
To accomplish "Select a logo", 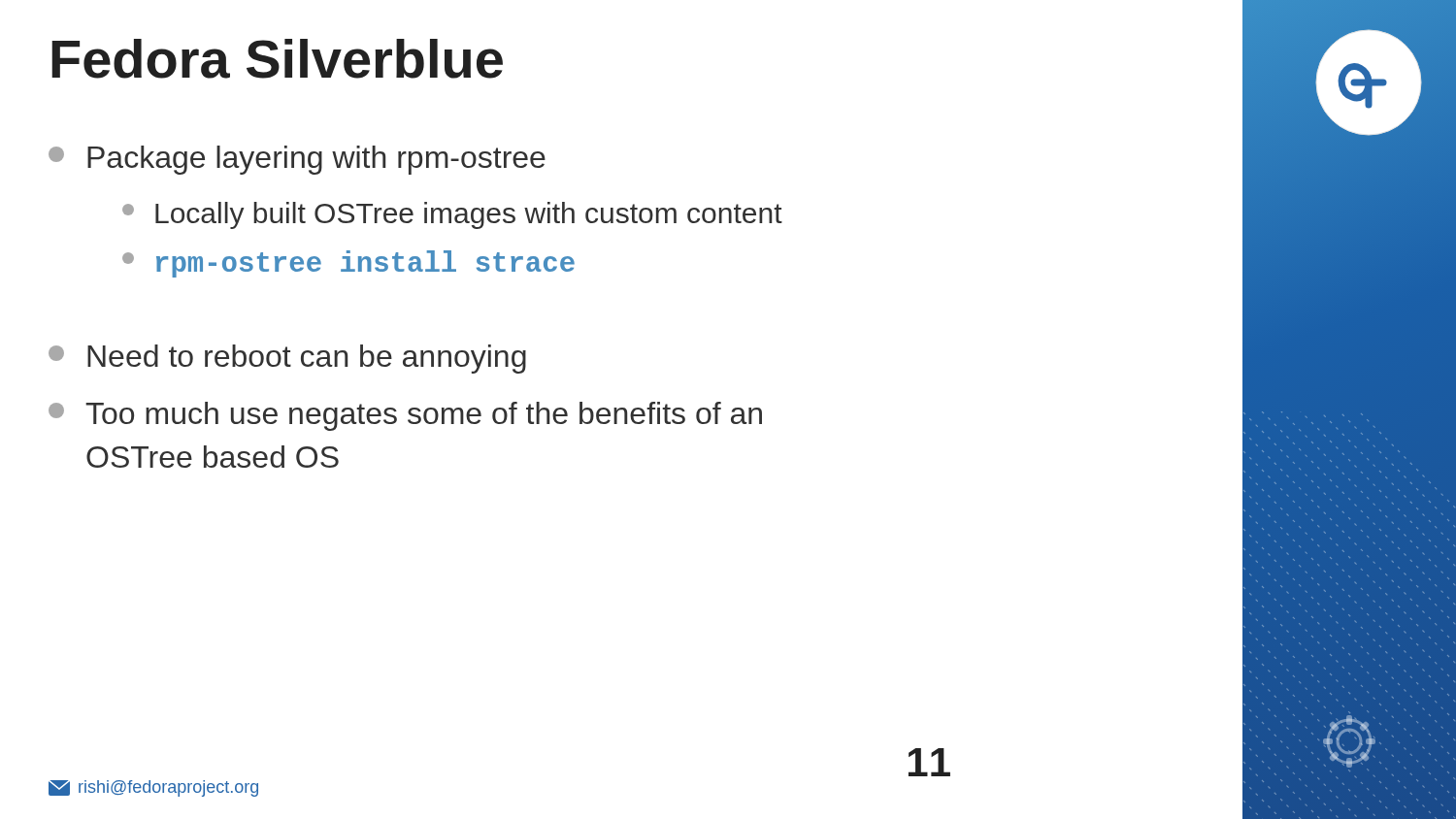I will 1369,84.
